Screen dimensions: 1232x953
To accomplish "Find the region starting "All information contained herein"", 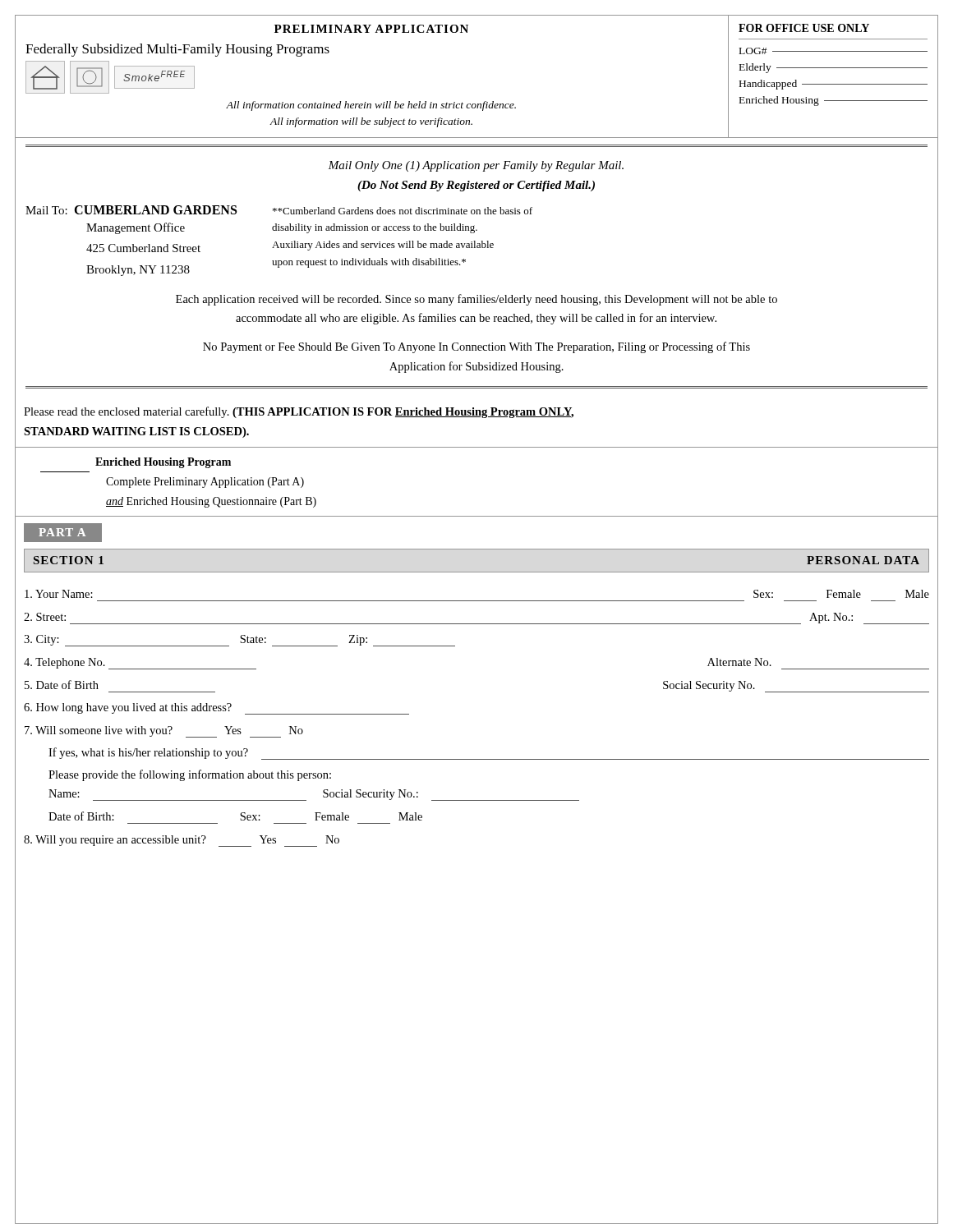I will pyautogui.click(x=372, y=113).
